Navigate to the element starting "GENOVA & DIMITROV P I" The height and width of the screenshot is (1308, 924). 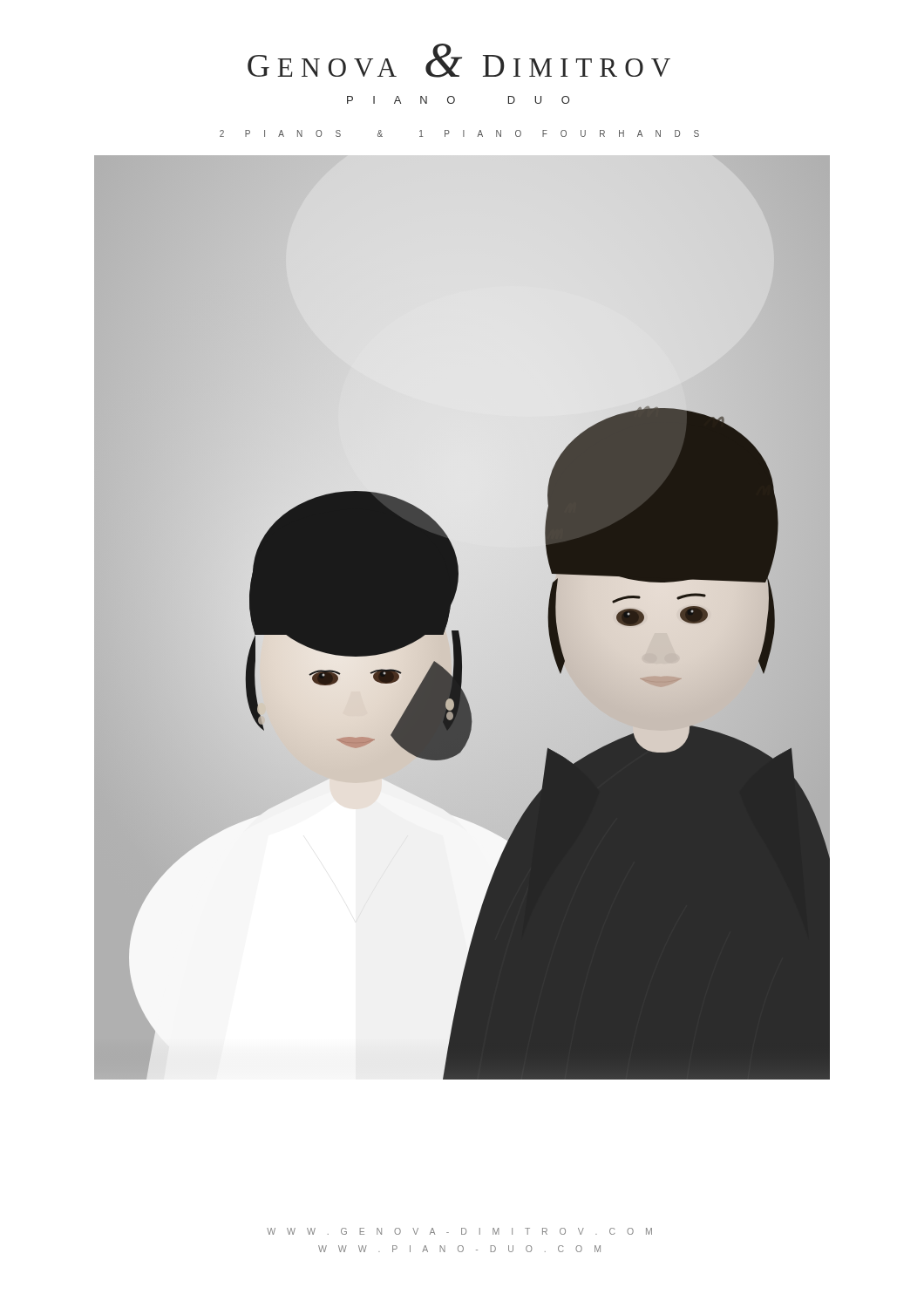pyautogui.click(x=462, y=70)
